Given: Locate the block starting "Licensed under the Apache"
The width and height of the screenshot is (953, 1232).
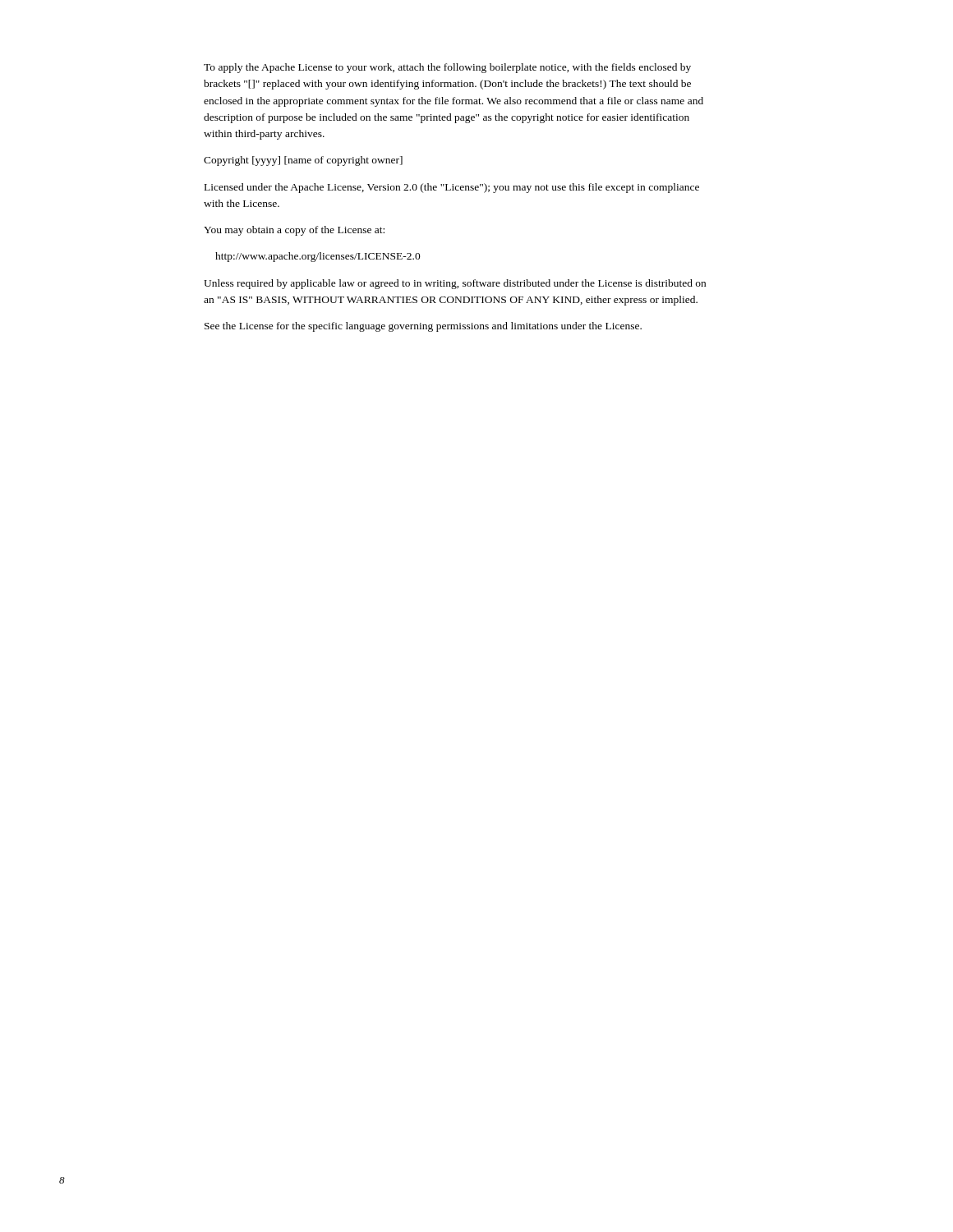Looking at the screenshot, I should 452,195.
